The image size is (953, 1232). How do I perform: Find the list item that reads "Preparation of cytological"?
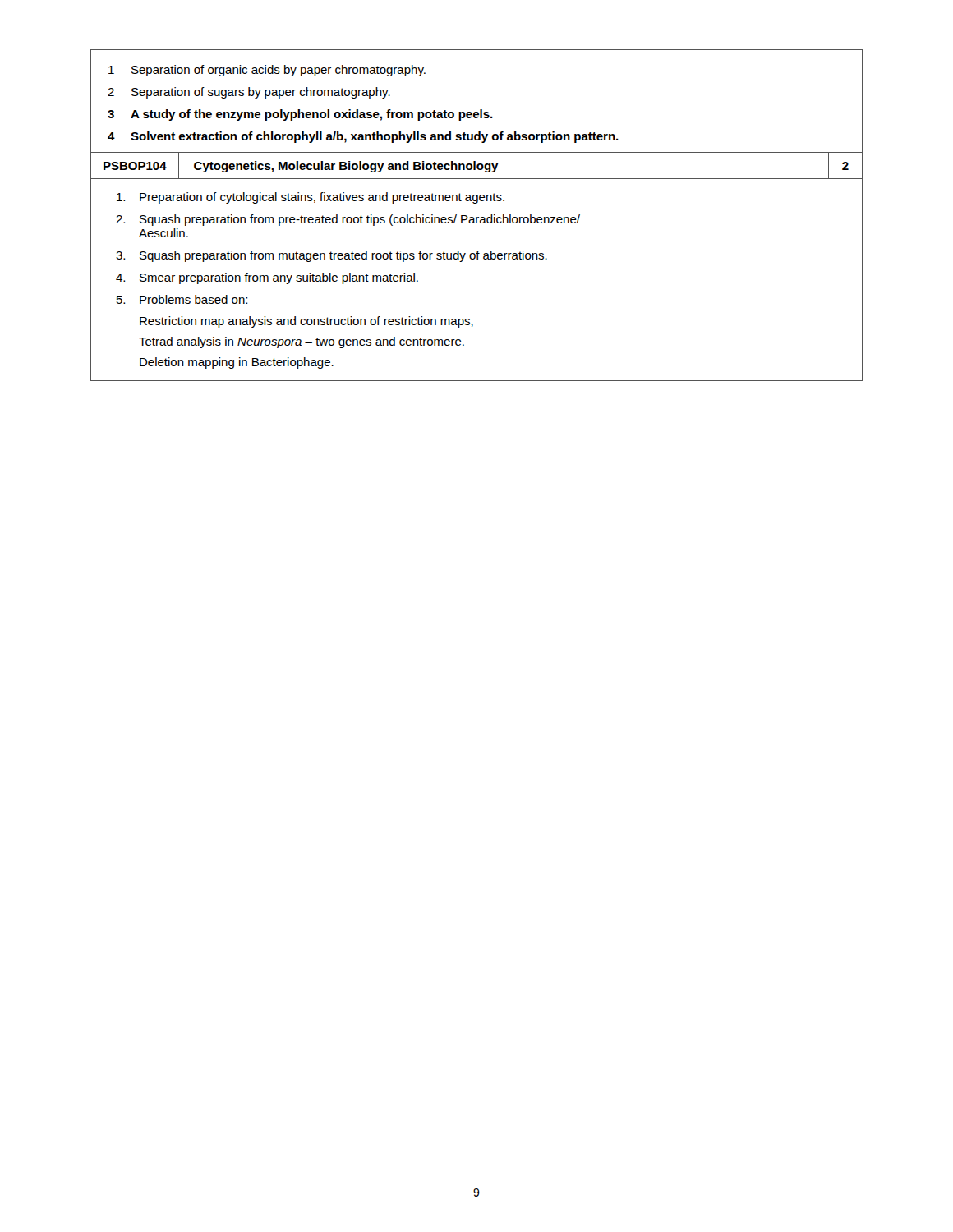[481, 197]
